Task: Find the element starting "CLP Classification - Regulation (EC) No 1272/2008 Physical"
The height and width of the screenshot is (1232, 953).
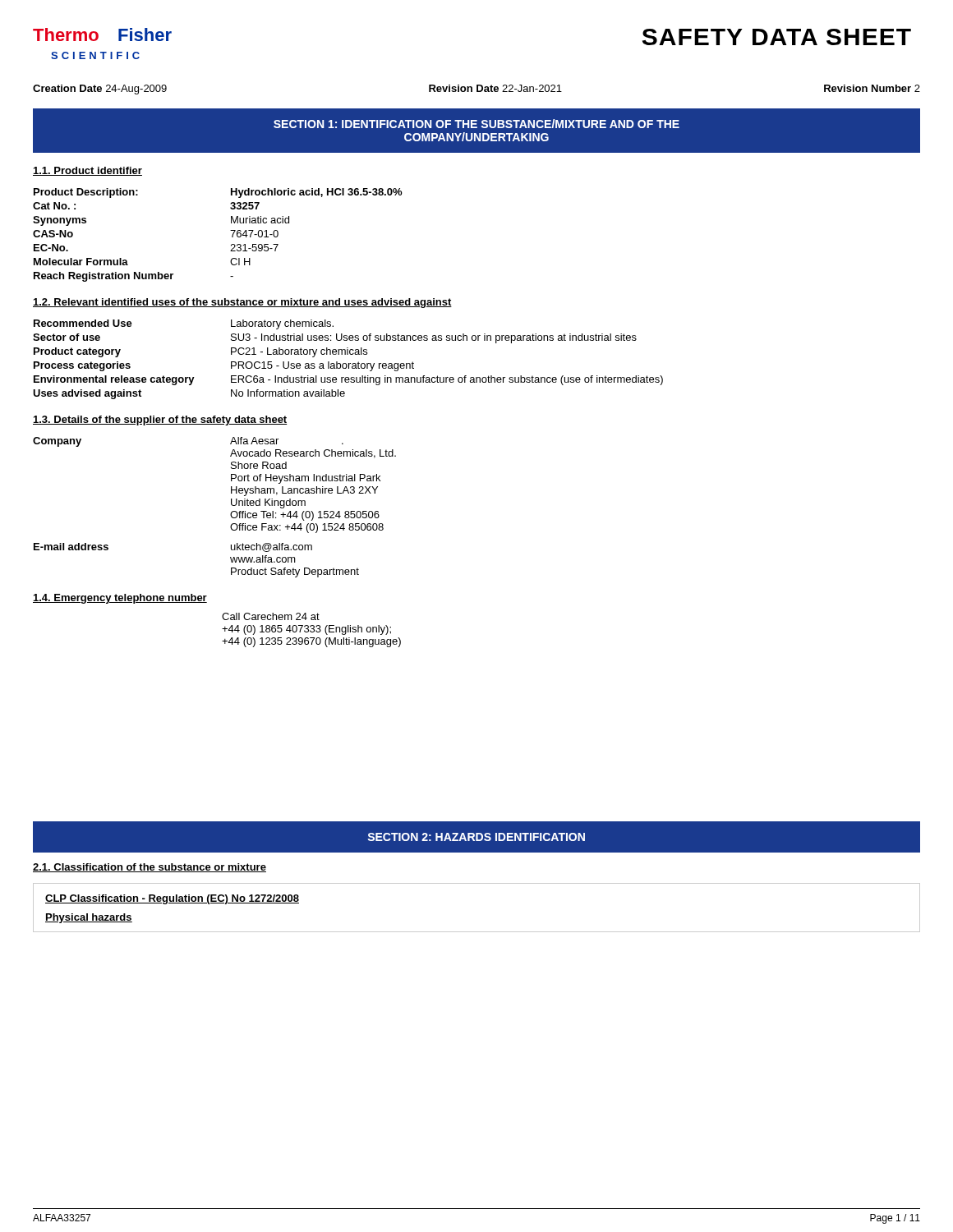Action: (x=172, y=899)
